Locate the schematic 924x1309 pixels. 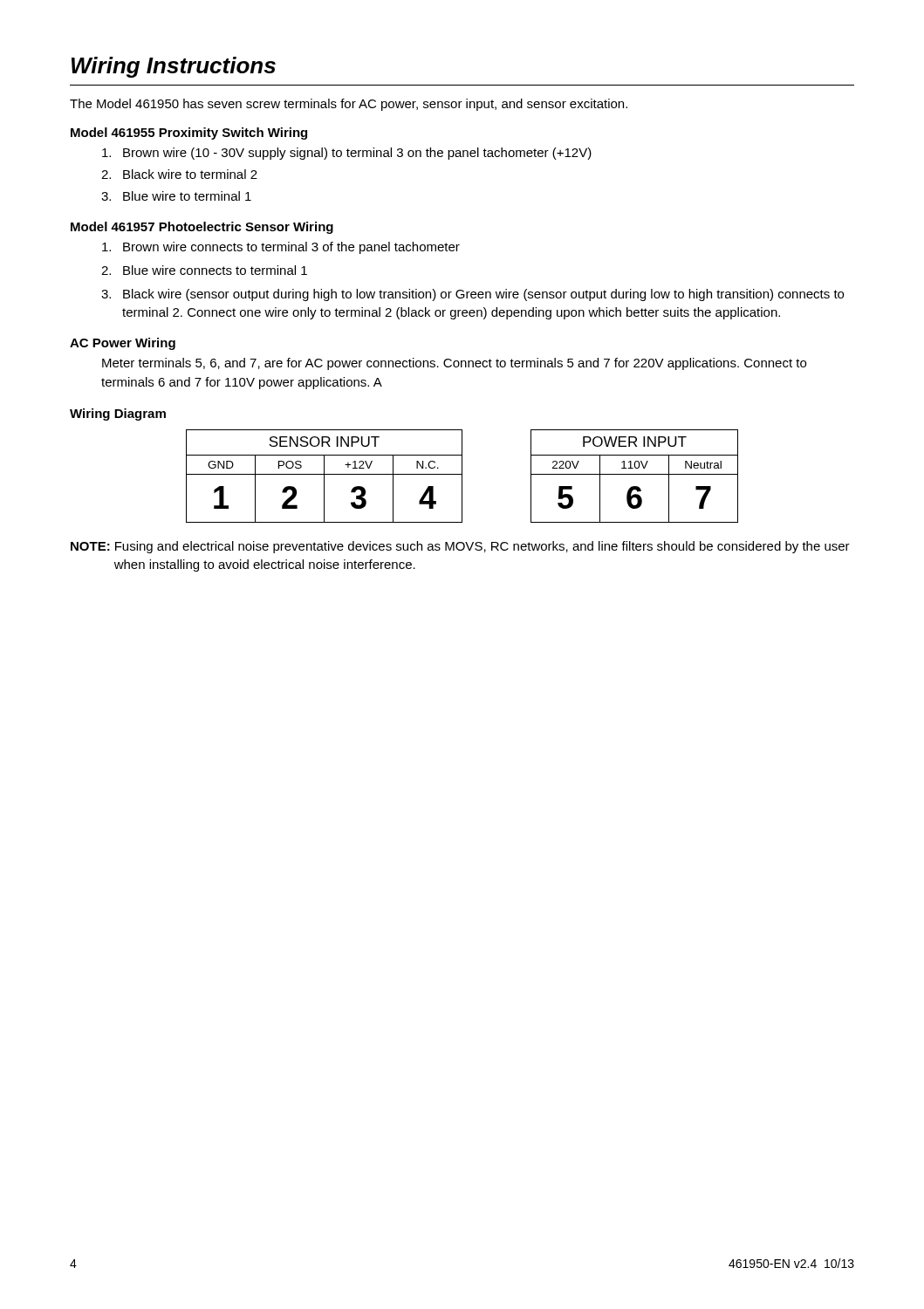pyautogui.click(x=462, y=476)
